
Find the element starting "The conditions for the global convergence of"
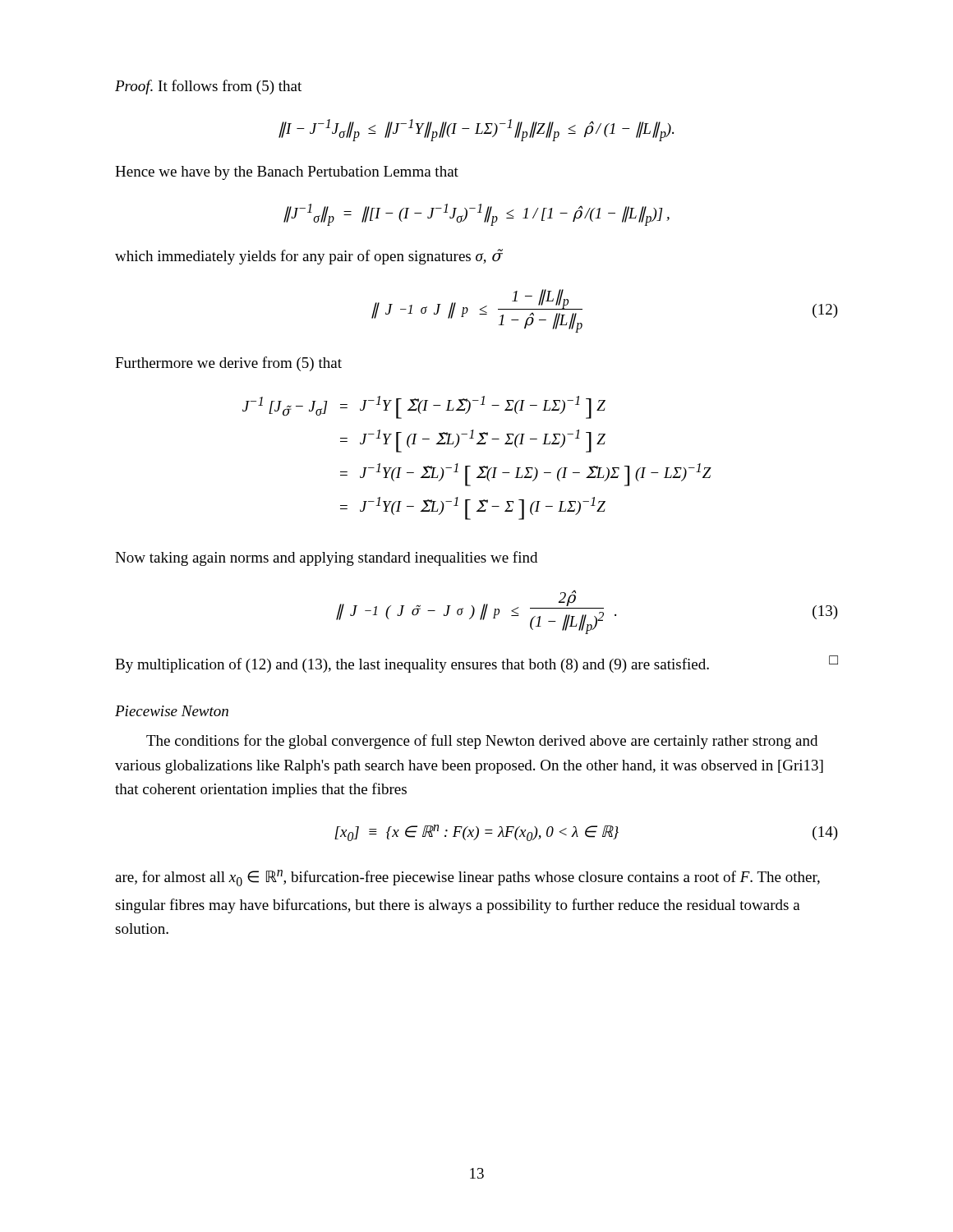476,765
